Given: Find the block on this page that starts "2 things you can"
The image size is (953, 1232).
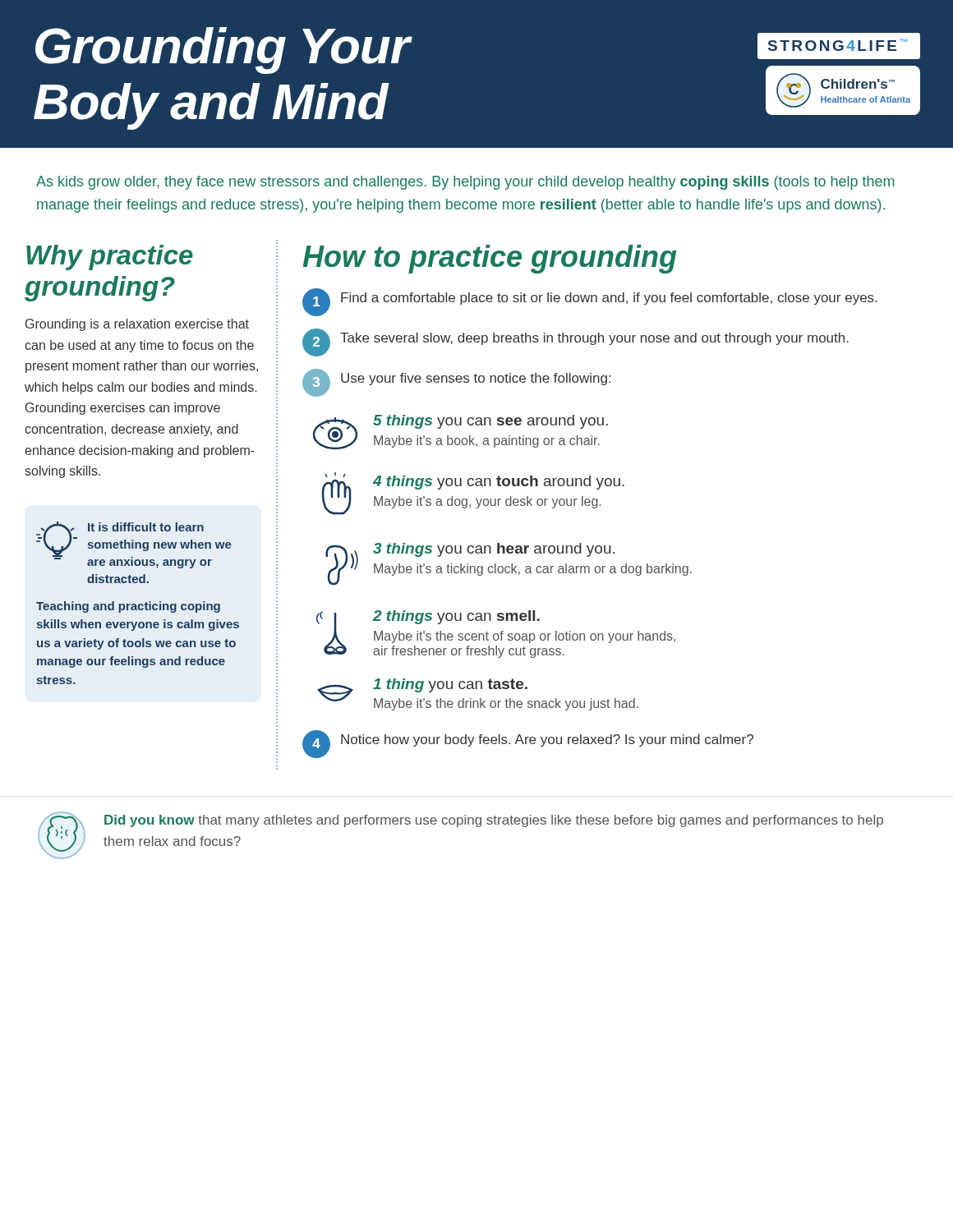Looking at the screenshot, I should (494, 632).
